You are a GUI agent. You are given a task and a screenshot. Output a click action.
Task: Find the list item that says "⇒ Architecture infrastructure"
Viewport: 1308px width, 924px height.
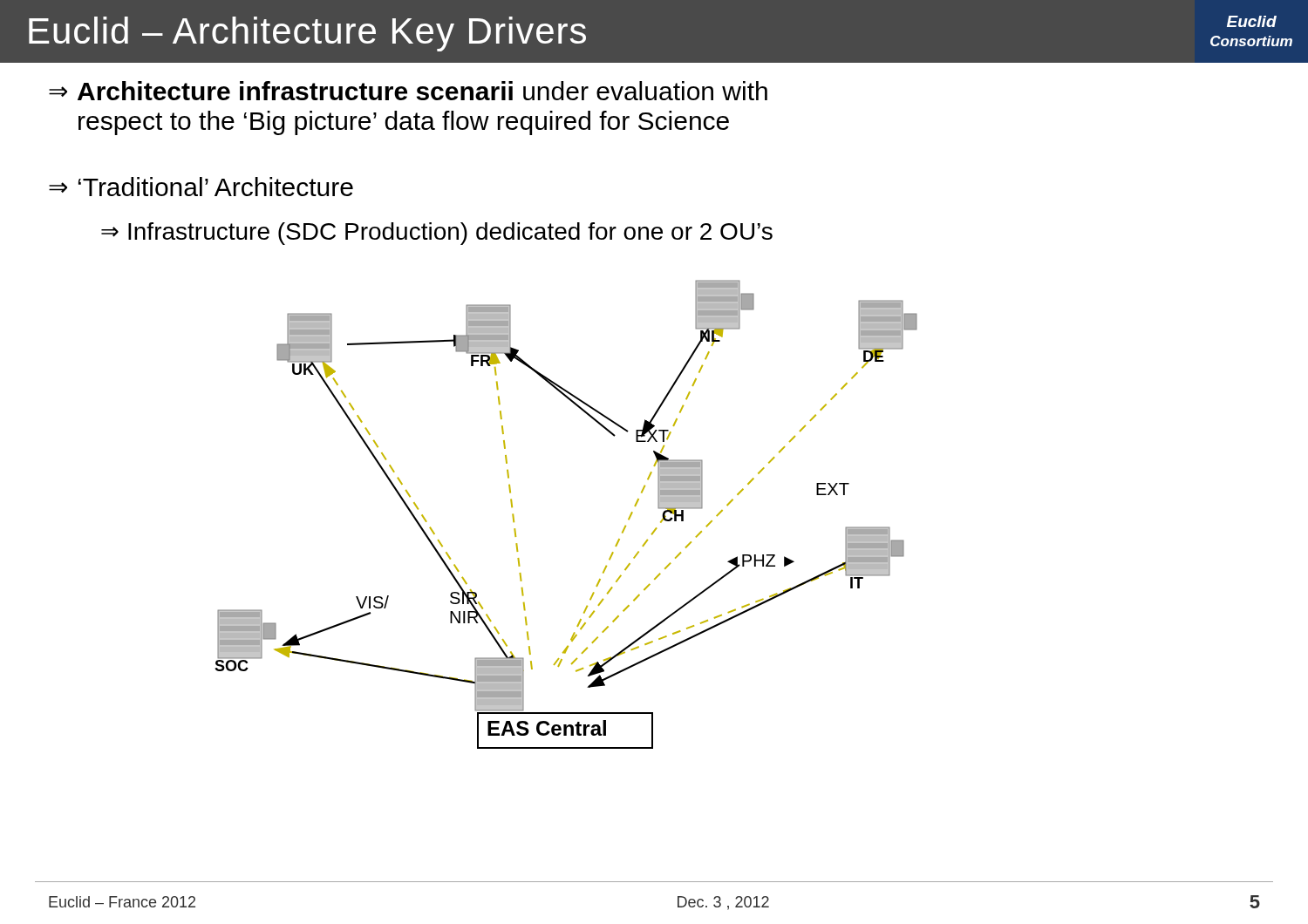pos(408,106)
